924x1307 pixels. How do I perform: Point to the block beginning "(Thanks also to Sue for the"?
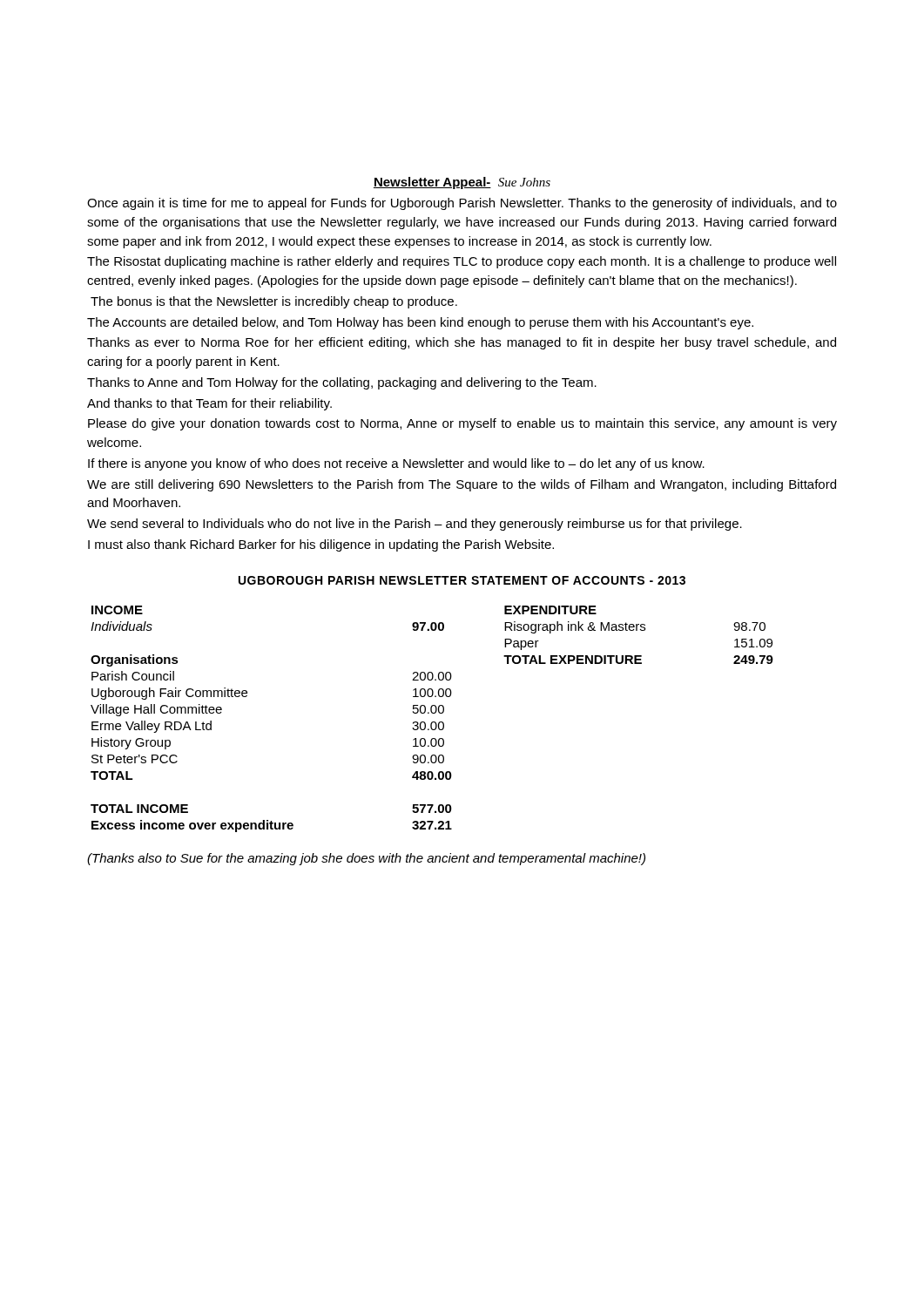click(x=367, y=857)
